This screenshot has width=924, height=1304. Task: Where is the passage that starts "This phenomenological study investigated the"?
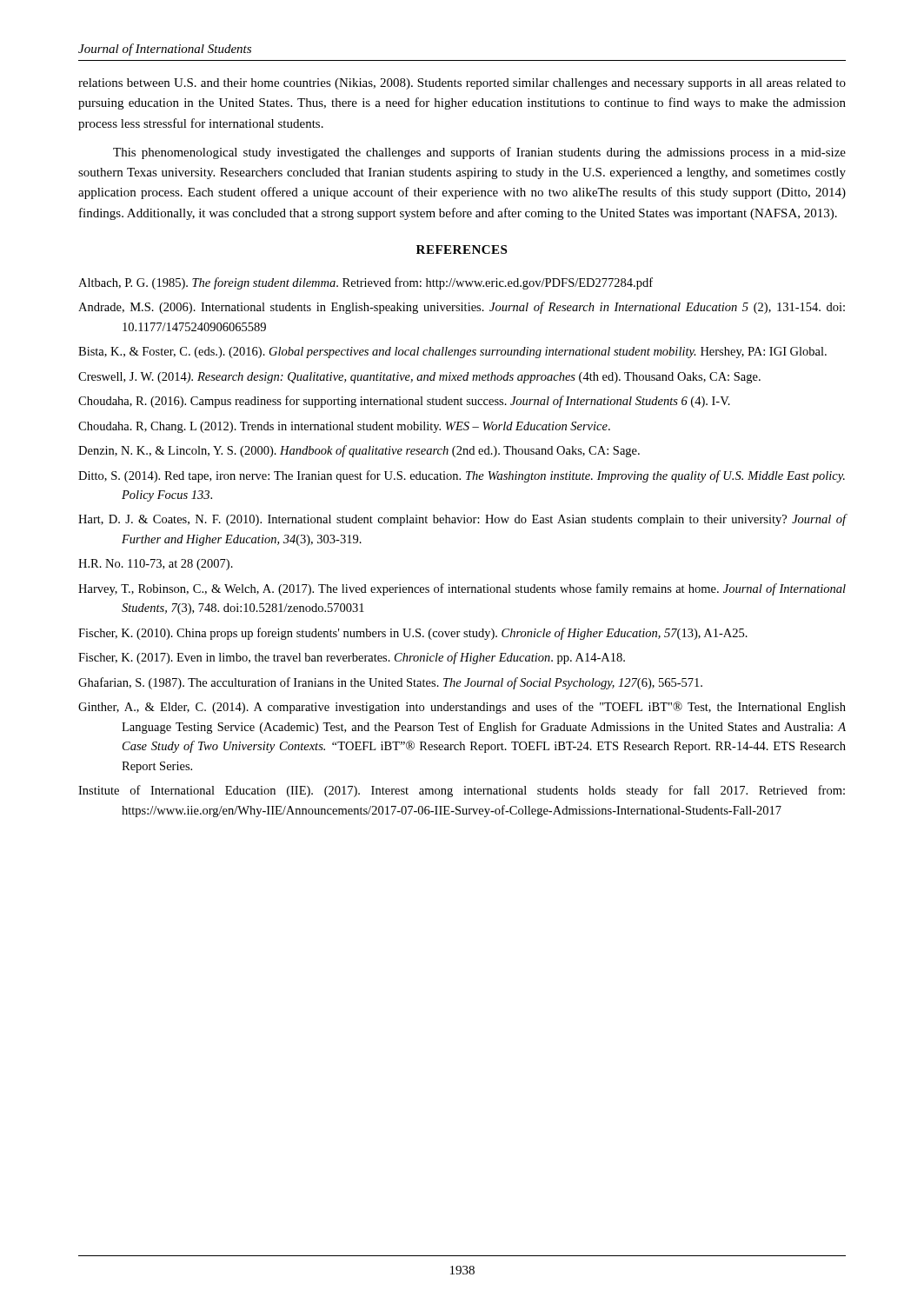pos(462,182)
